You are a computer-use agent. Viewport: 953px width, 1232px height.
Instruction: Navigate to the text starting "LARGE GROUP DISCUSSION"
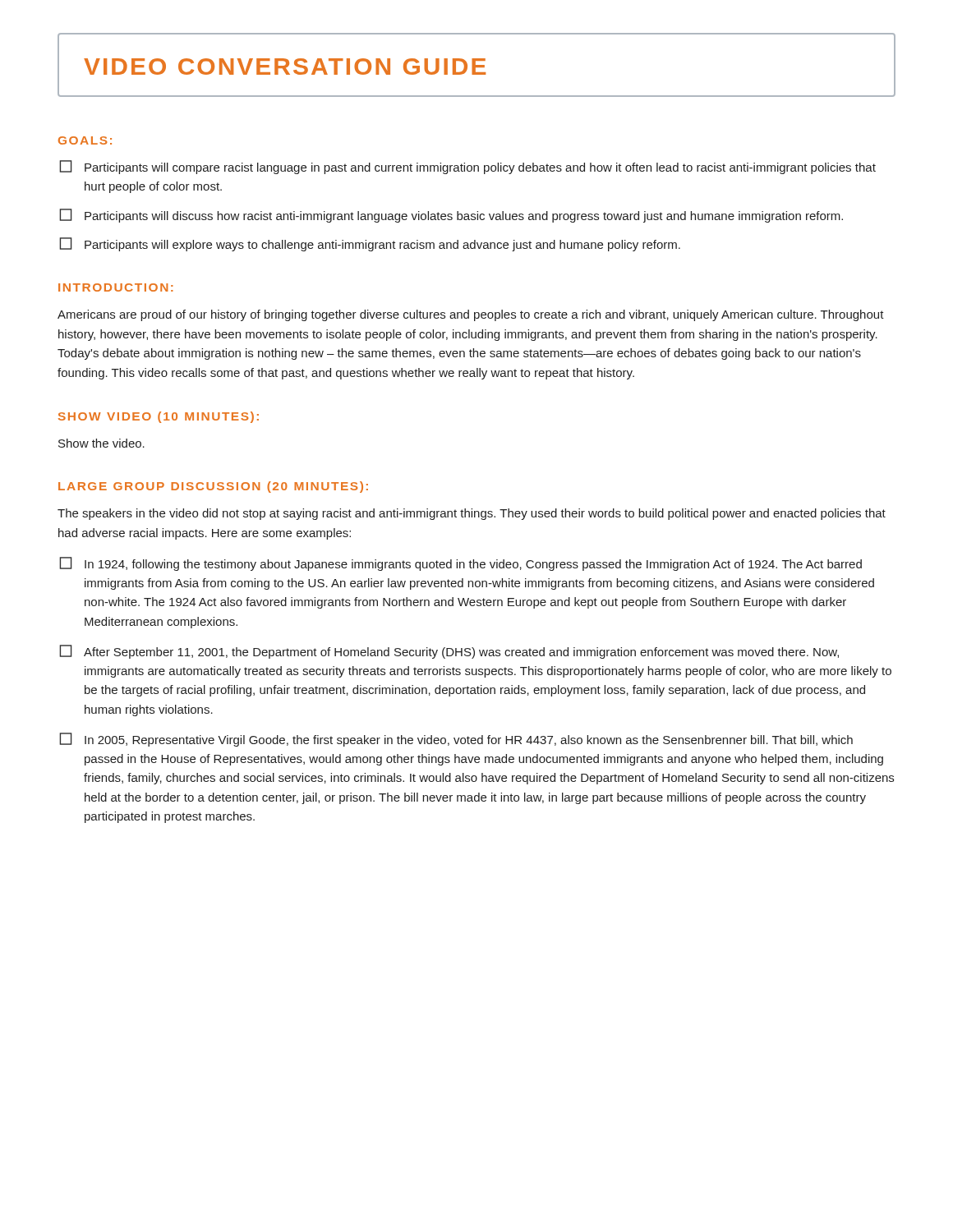coord(214,486)
